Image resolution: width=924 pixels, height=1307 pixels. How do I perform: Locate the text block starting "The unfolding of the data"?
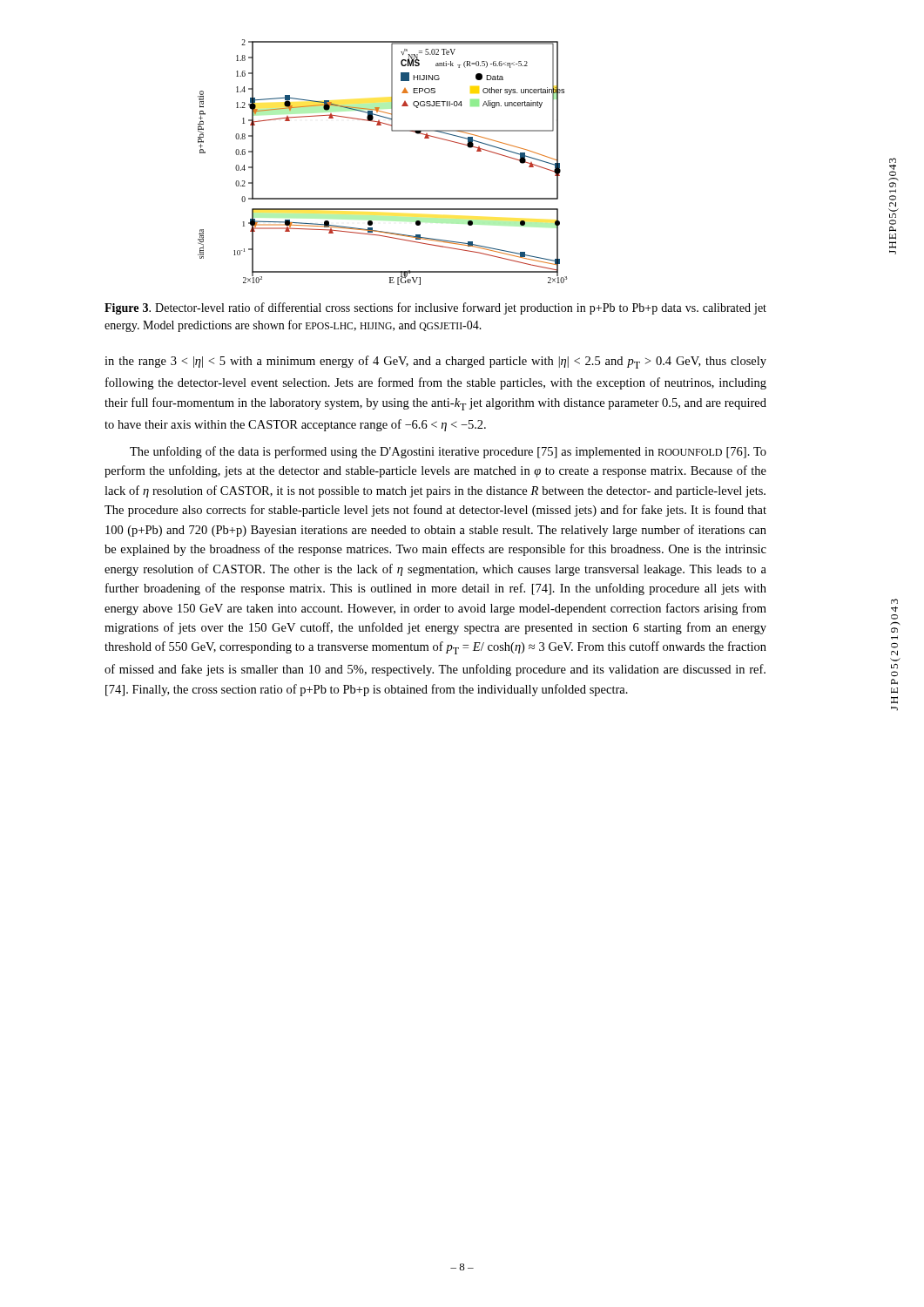435,570
